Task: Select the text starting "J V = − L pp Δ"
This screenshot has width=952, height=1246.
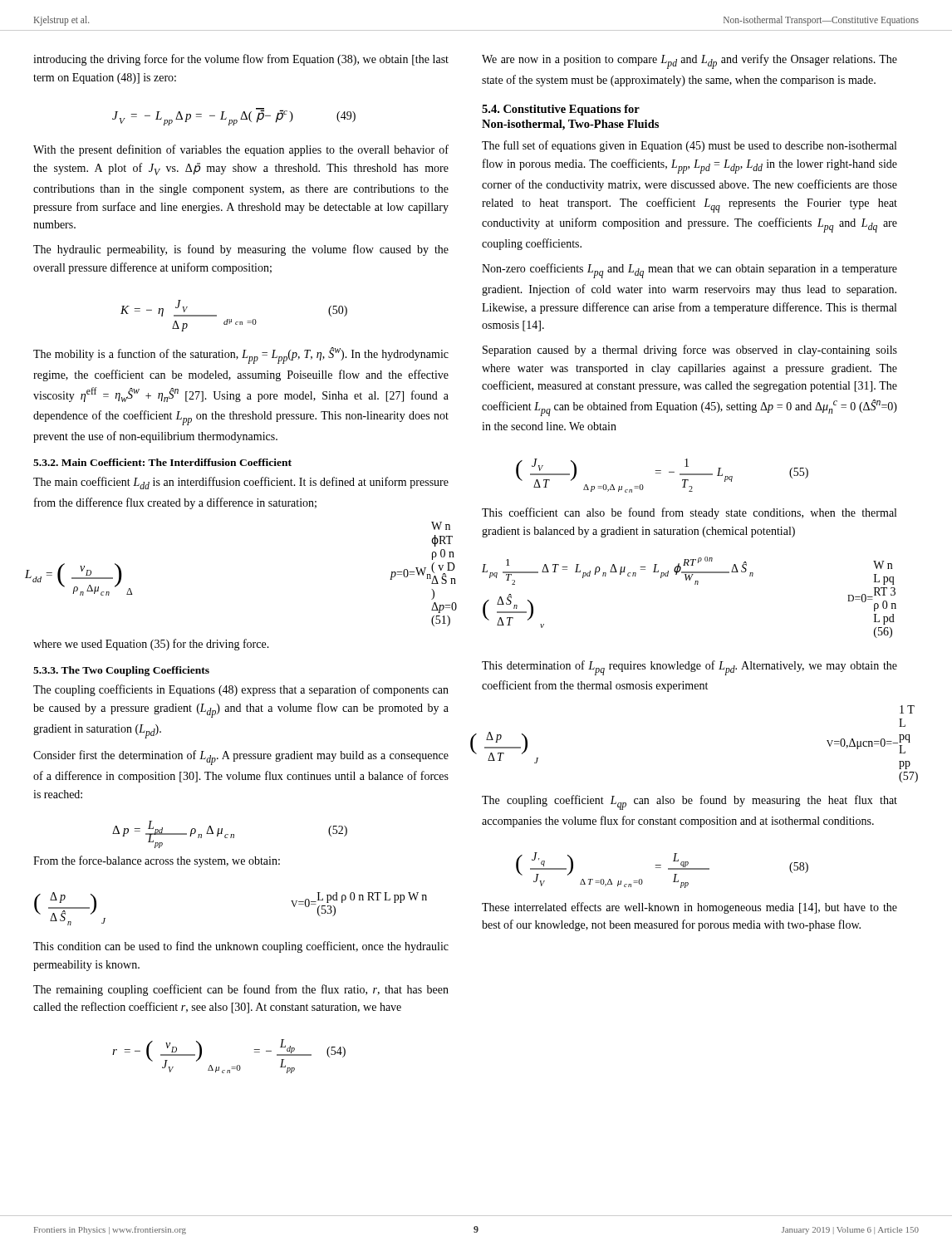Action: 241,114
